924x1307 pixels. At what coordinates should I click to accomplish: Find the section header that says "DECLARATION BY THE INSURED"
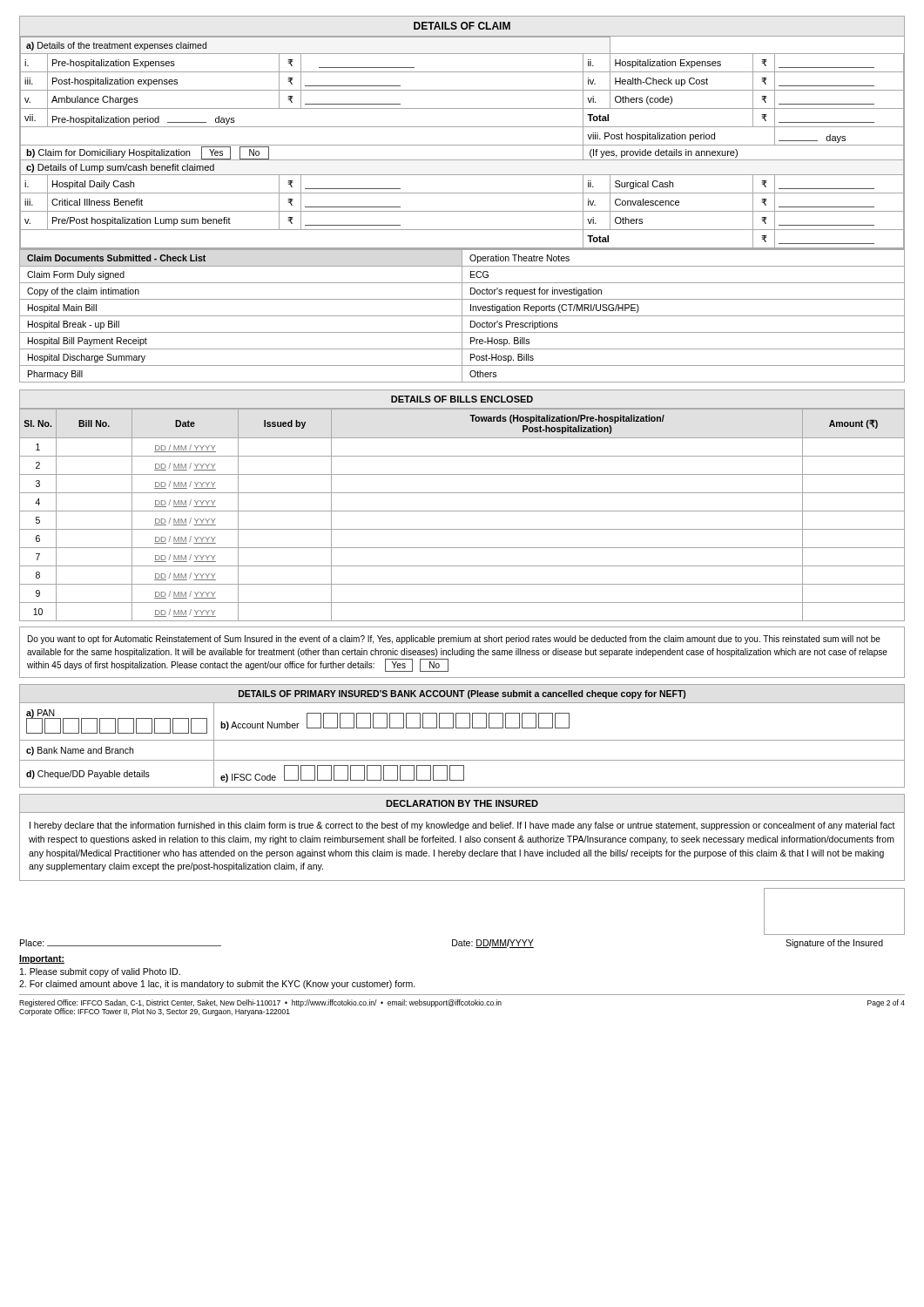pos(462,803)
